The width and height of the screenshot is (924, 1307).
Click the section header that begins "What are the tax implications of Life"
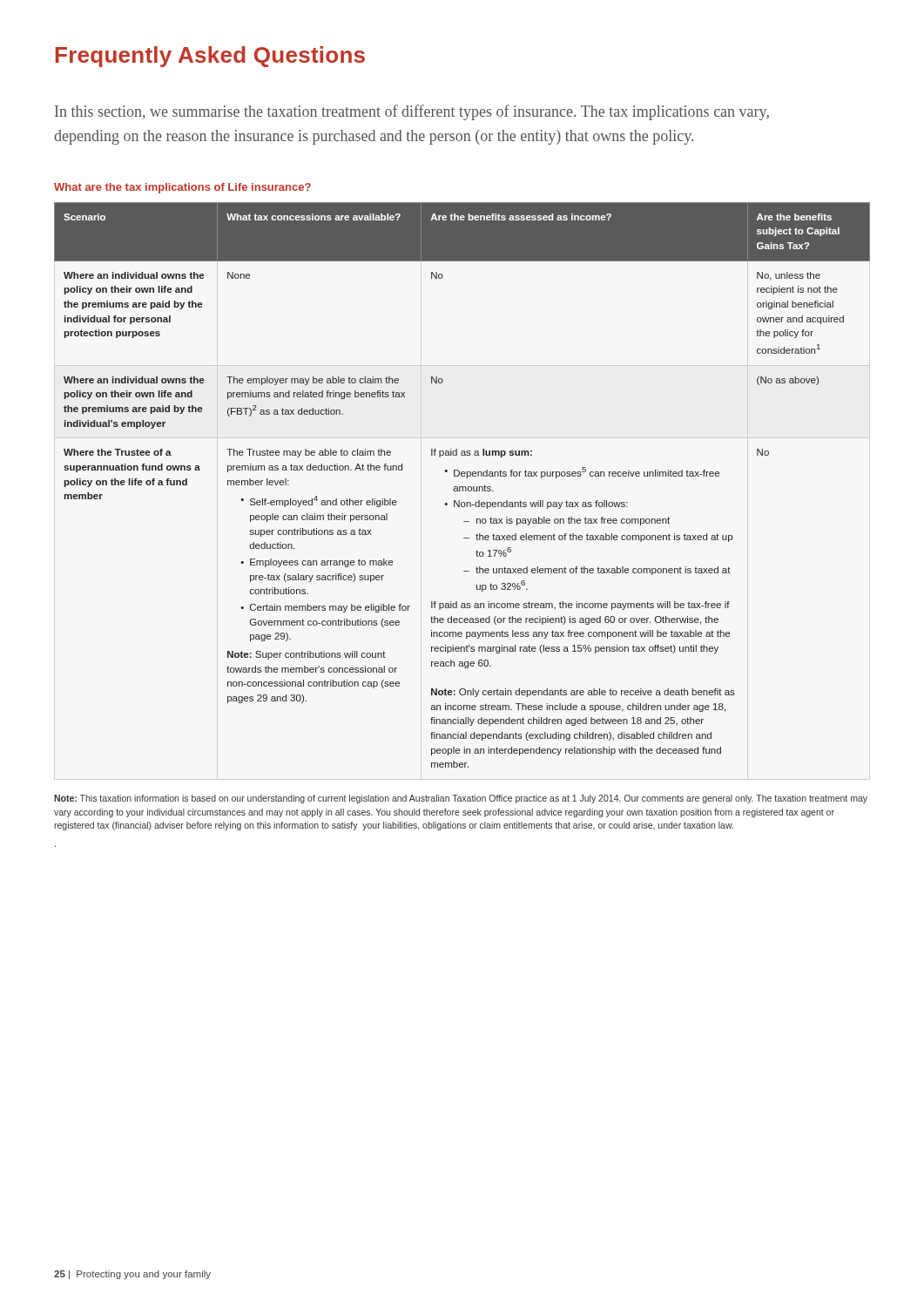coord(183,187)
